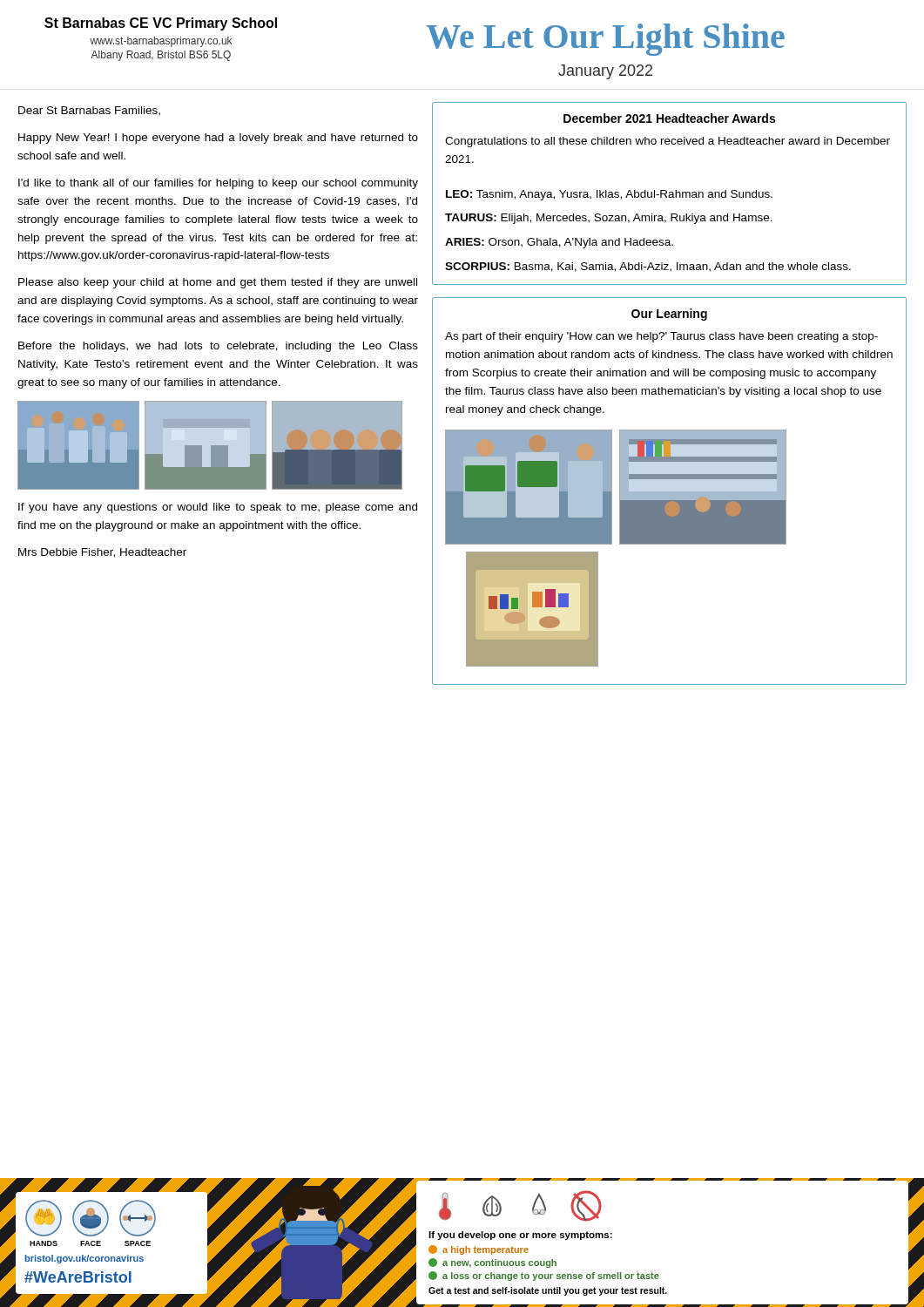Find "January 2022" on this page
Image resolution: width=924 pixels, height=1307 pixels.
(x=606, y=71)
